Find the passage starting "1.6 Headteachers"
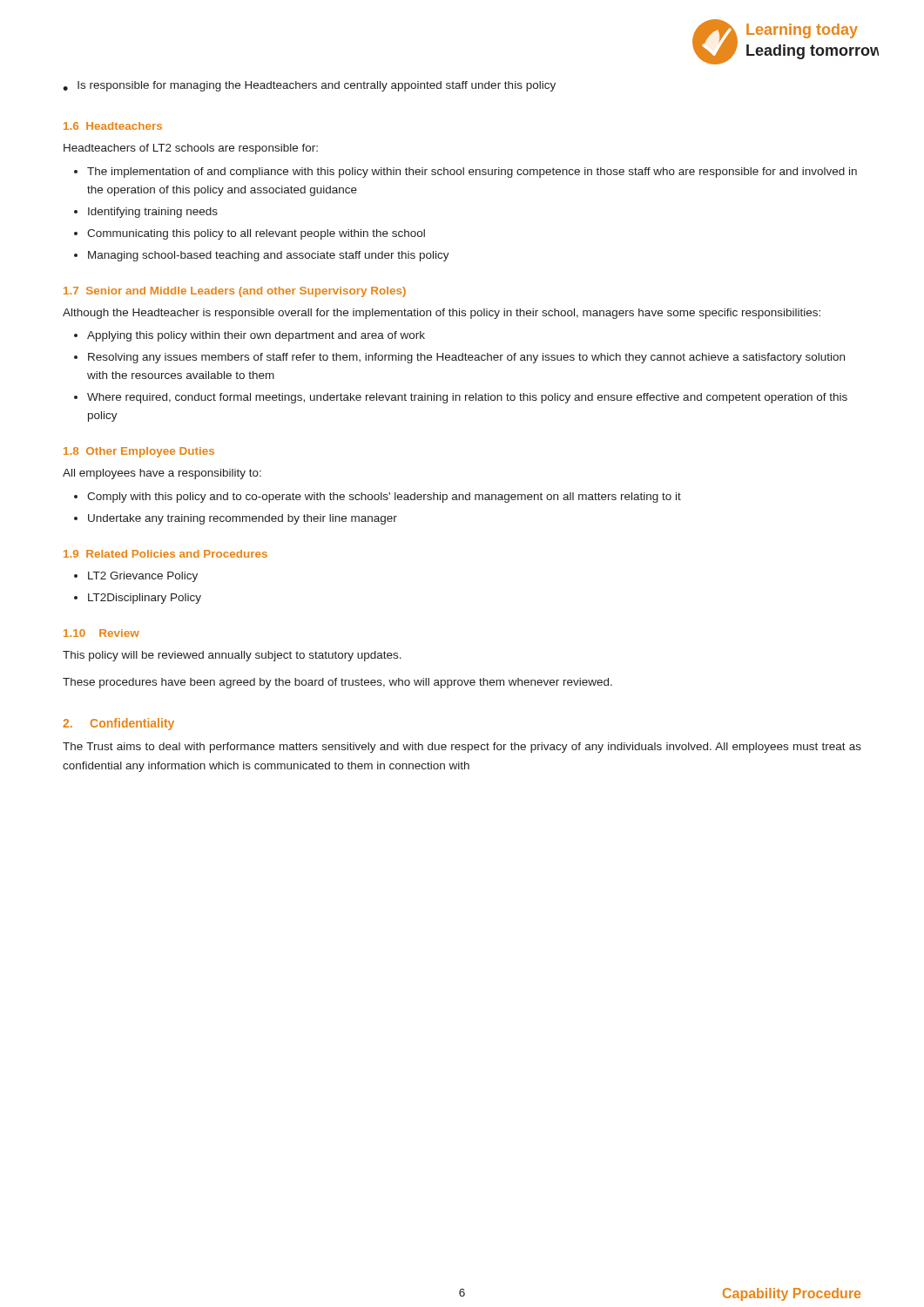Viewport: 924px width, 1307px height. [x=113, y=126]
